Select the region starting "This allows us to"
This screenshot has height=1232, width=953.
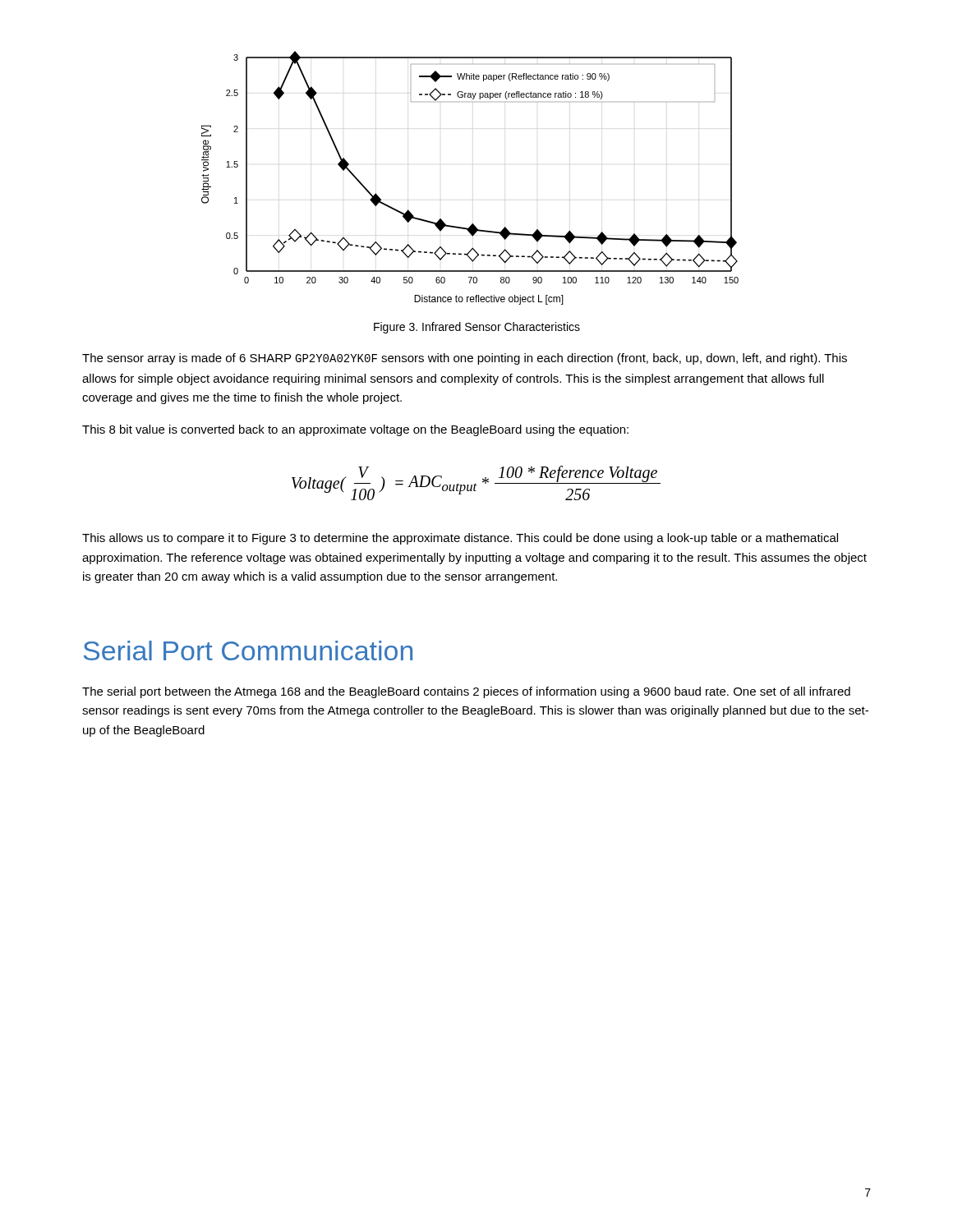(474, 557)
